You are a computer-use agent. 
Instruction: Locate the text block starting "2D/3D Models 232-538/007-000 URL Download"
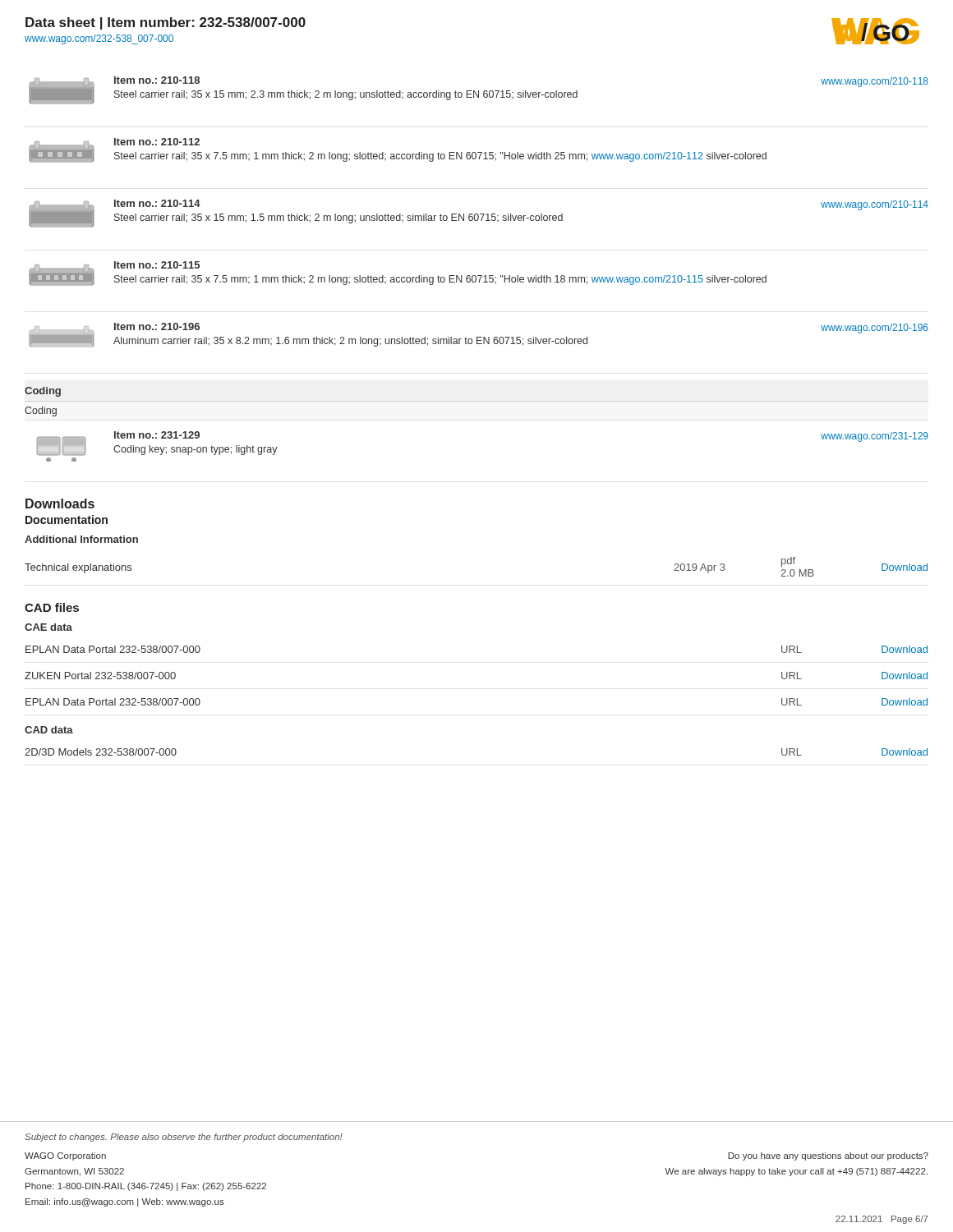point(99,752)
